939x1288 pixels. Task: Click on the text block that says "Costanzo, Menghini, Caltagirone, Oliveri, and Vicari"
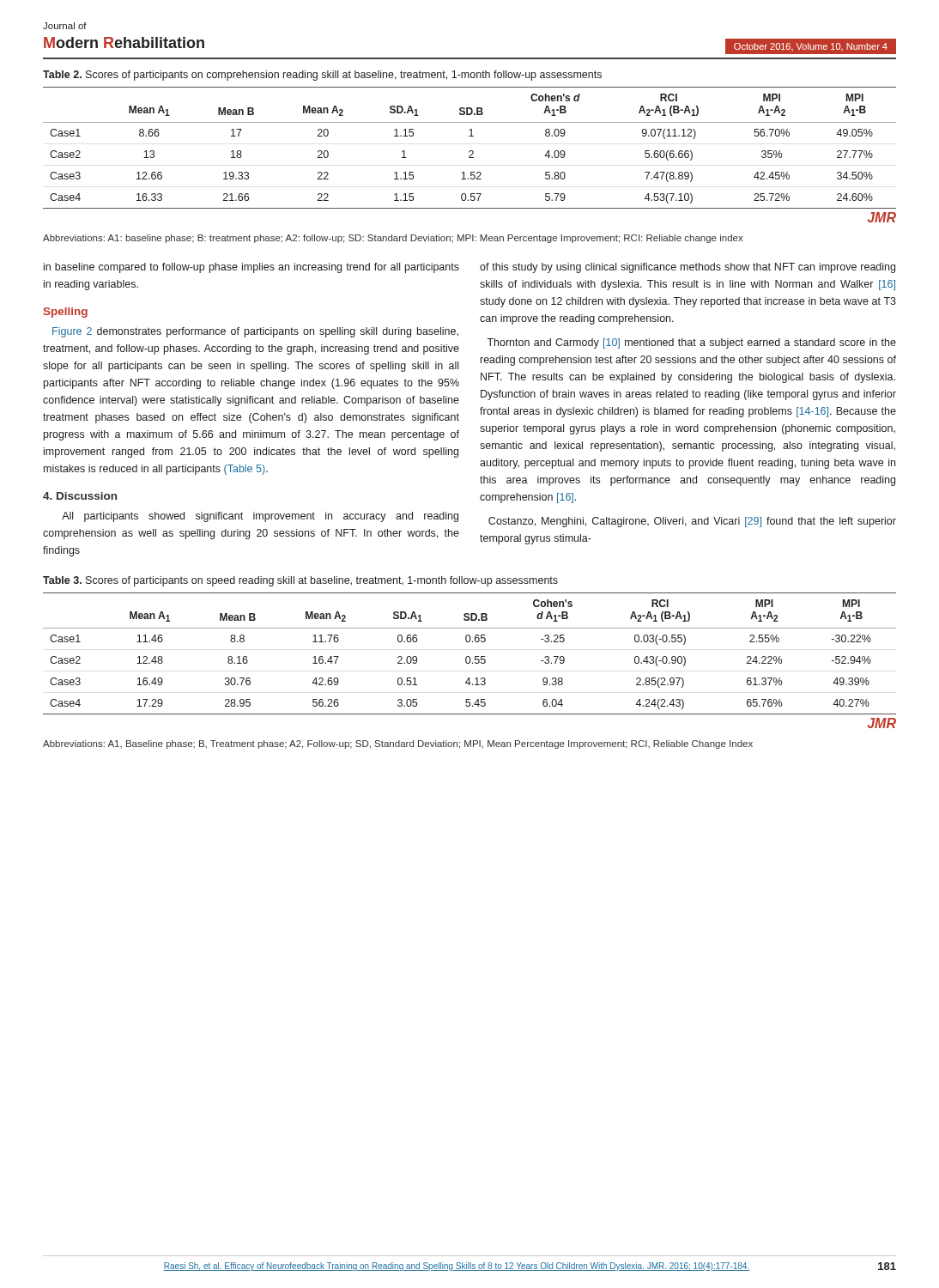(x=688, y=529)
